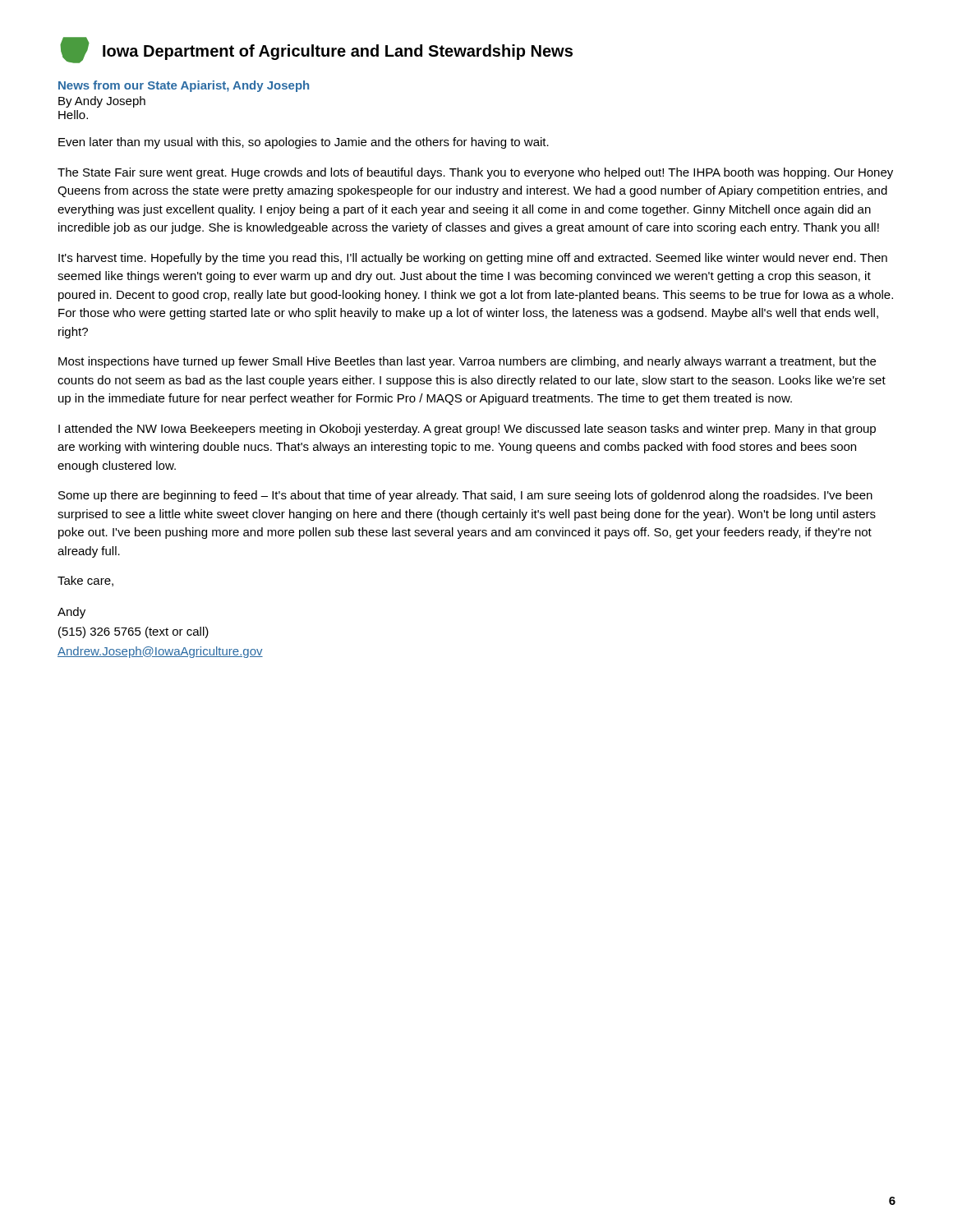Image resolution: width=953 pixels, height=1232 pixels.
Task: Find the text block containing "Even later than my usual with"
Action: (x=303, y=142)
